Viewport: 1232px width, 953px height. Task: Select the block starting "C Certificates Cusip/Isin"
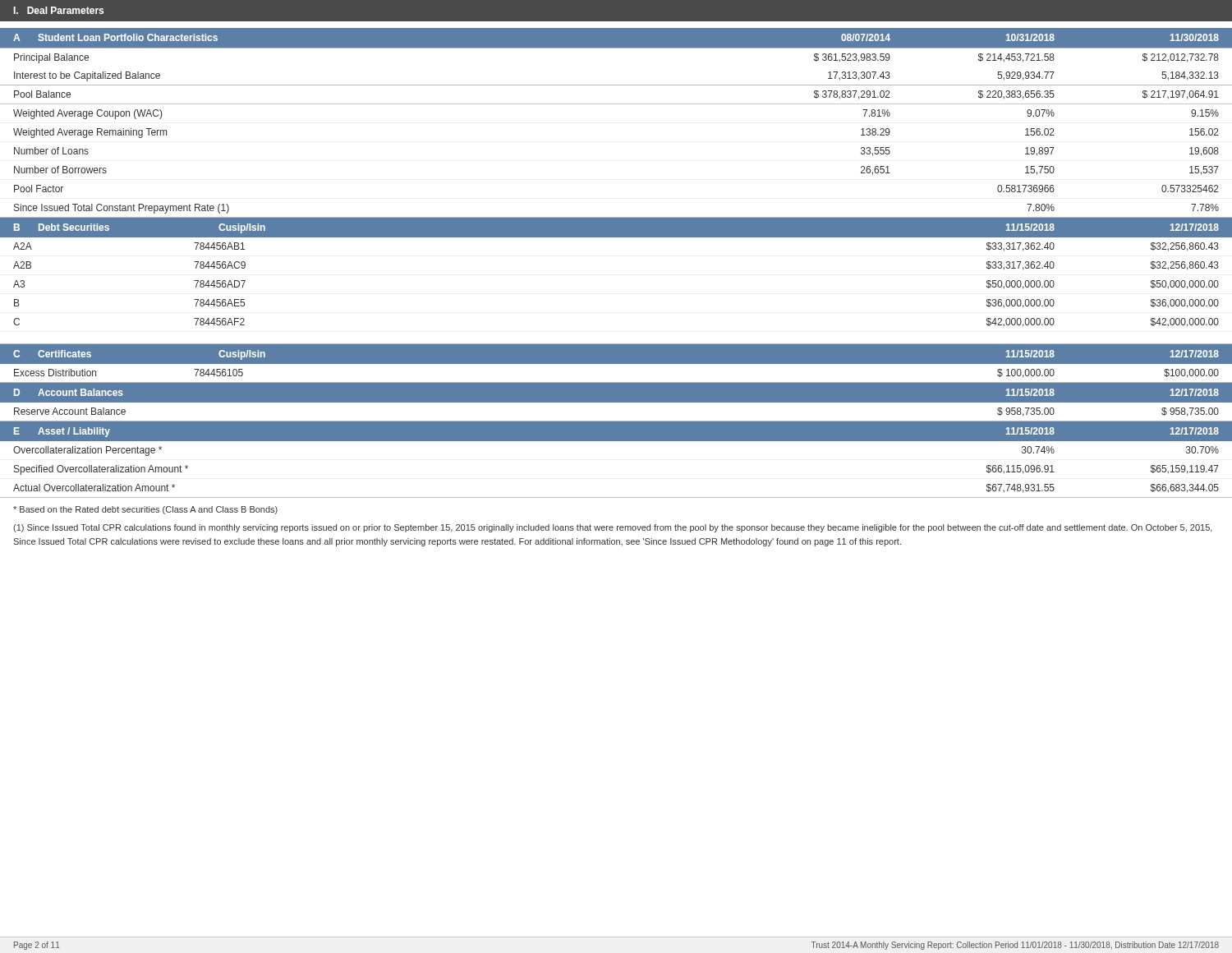tap(616, 354)
